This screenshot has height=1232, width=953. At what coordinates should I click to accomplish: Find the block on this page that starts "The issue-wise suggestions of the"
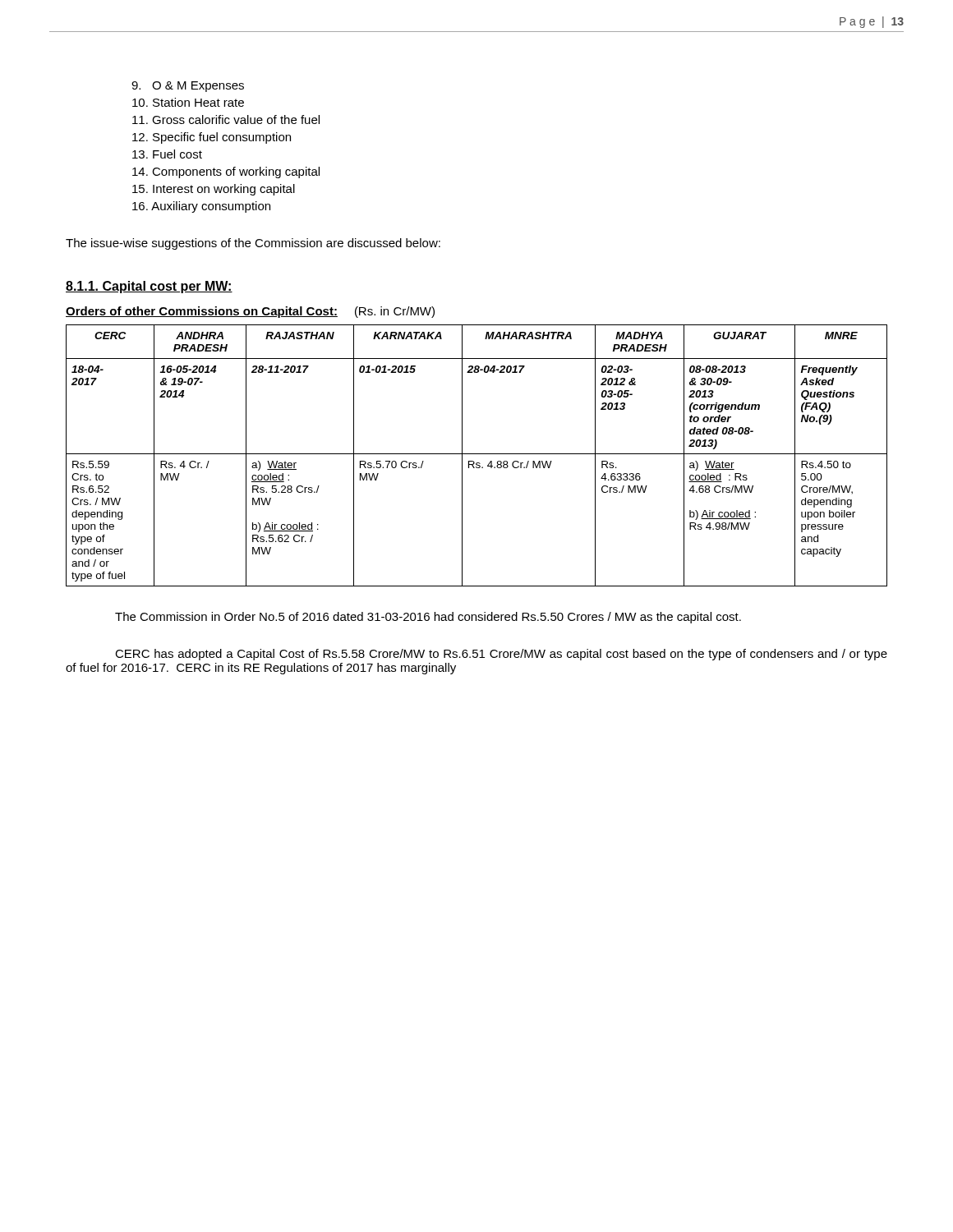coord(253,243)
